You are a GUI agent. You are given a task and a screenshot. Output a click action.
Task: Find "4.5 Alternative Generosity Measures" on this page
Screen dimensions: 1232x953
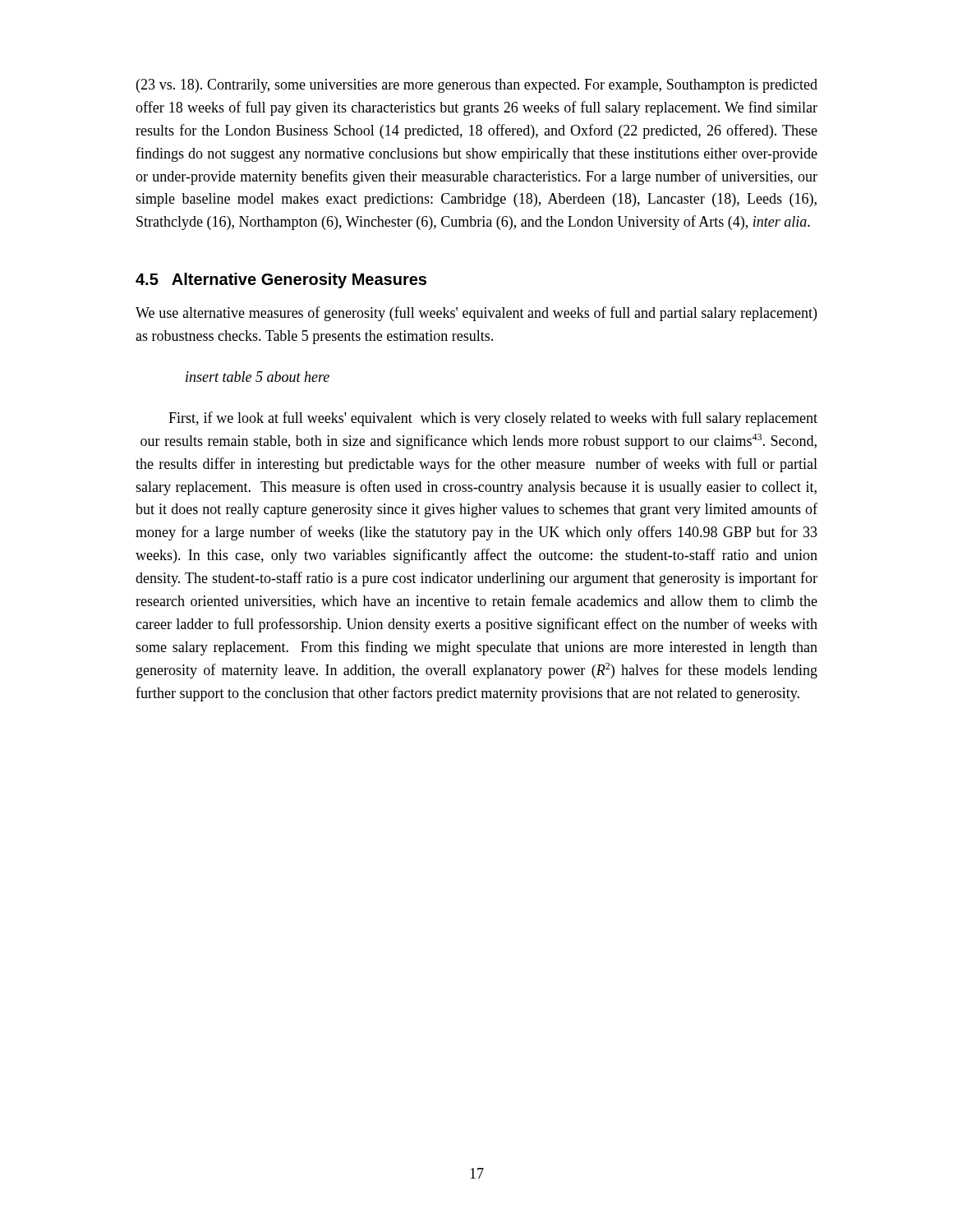[281, 279]
